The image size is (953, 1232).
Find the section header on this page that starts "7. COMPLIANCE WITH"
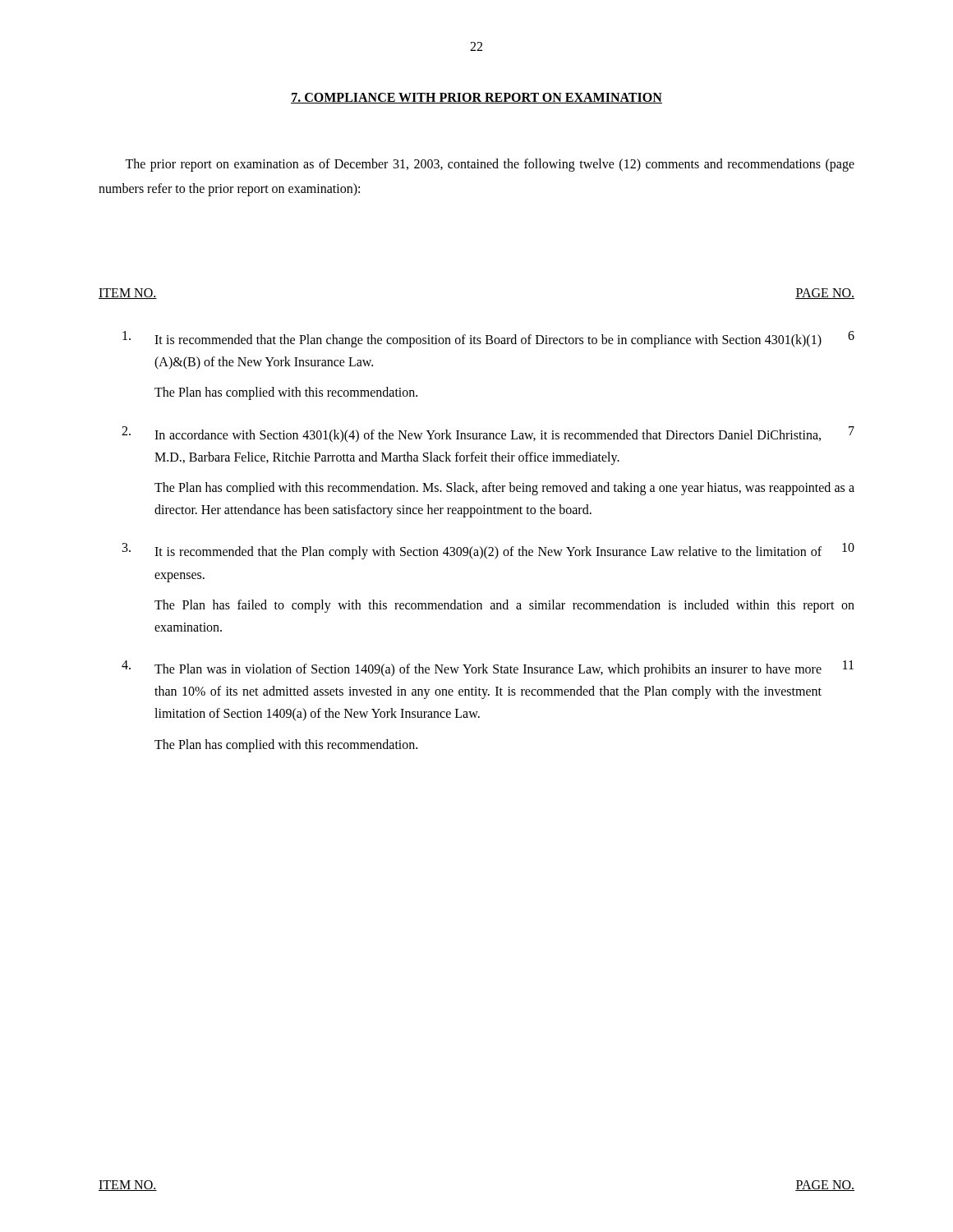[x=476, y=97]
